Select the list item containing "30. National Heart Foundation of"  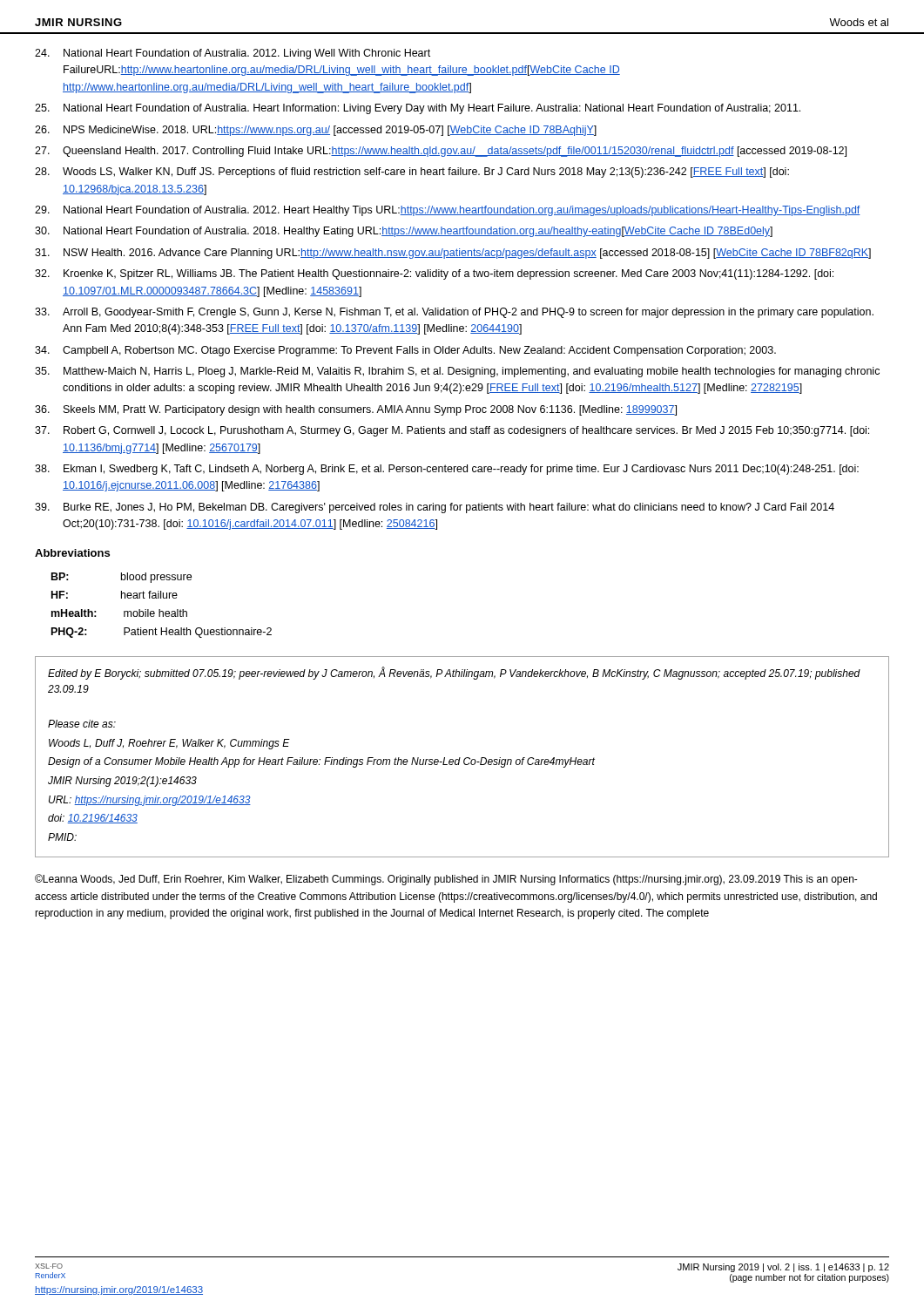coord(462,232)
